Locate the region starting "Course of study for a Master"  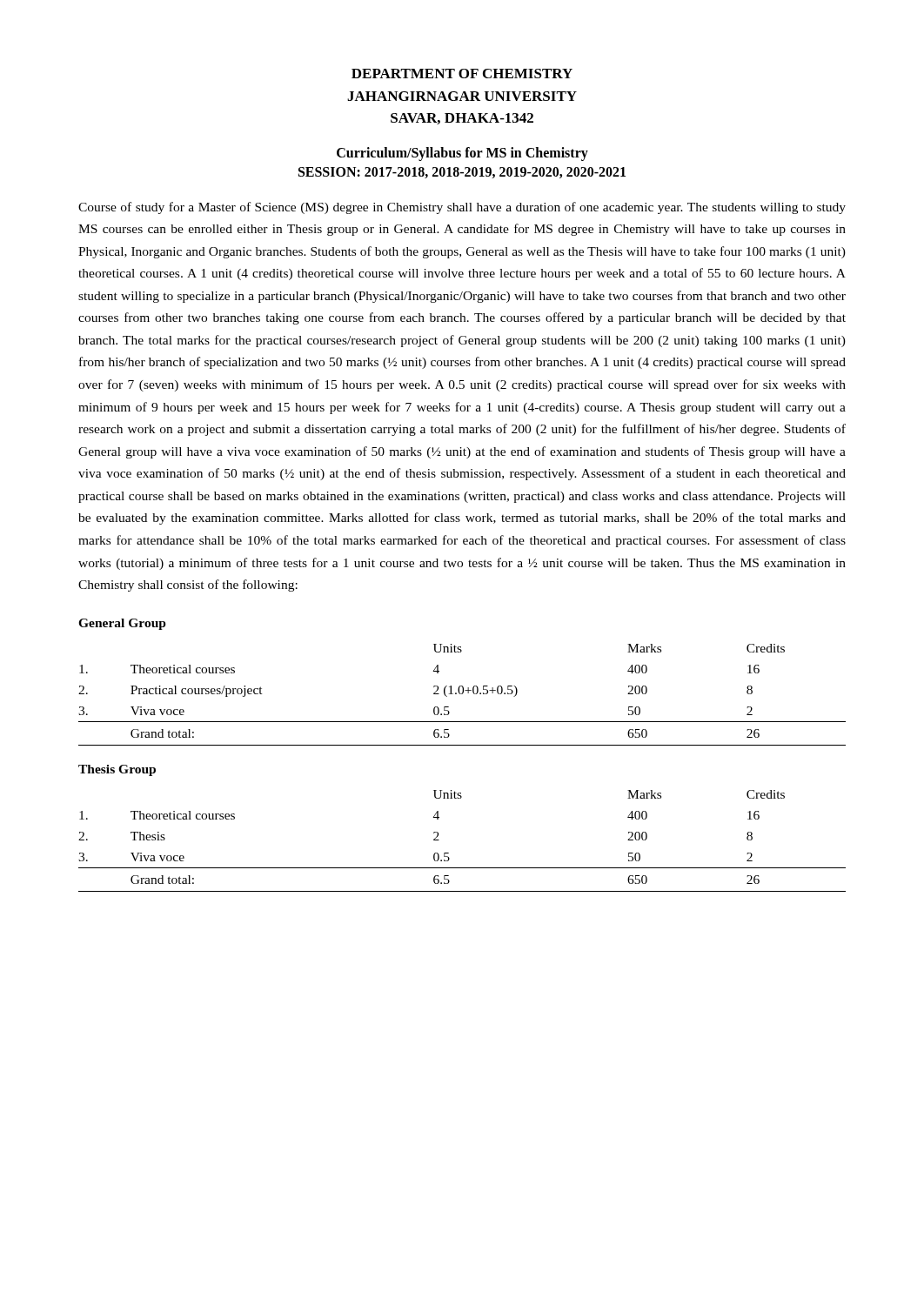(x=462, y=395)
